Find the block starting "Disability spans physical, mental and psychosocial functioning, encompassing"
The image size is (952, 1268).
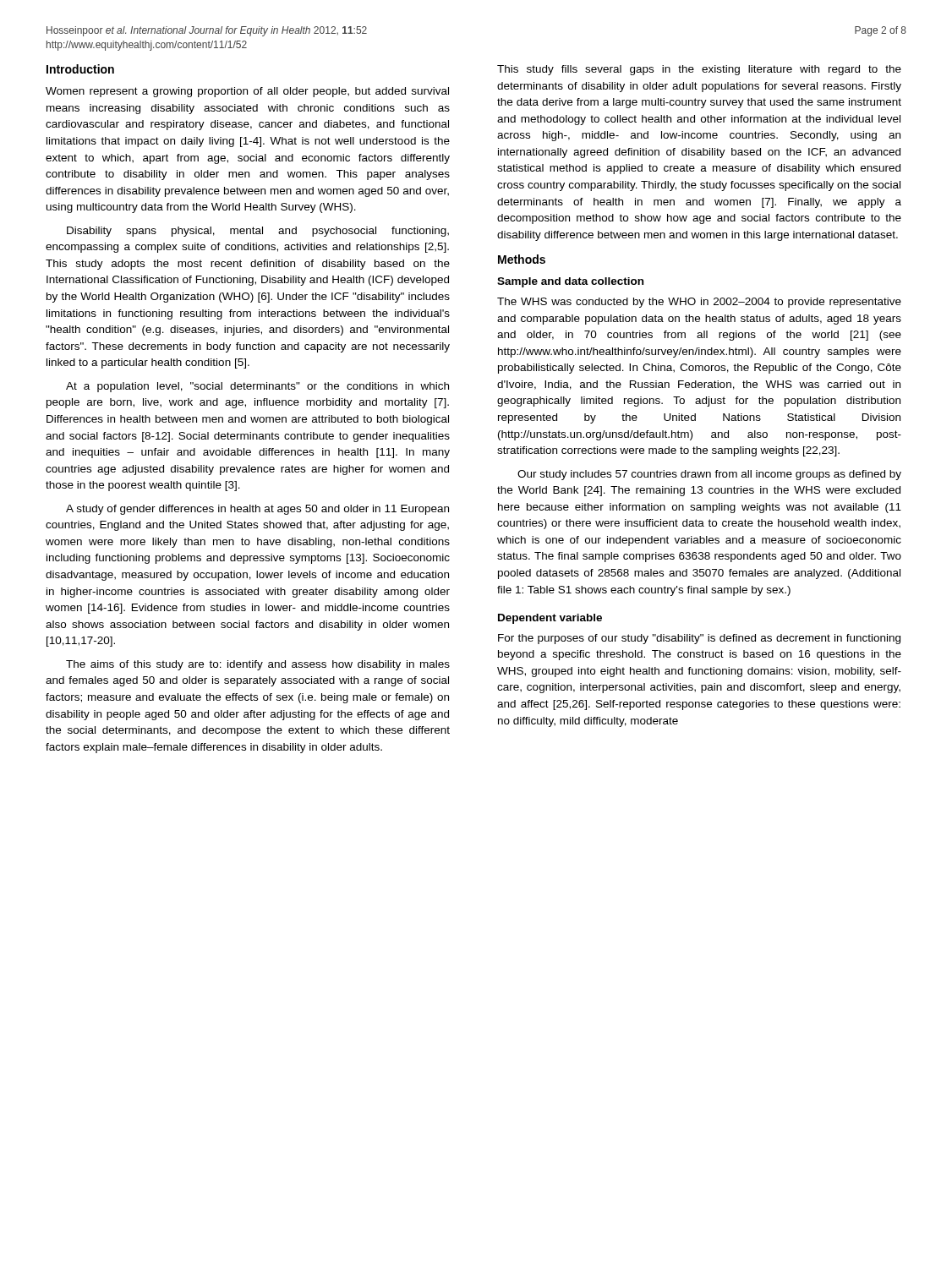click(248, 297)
